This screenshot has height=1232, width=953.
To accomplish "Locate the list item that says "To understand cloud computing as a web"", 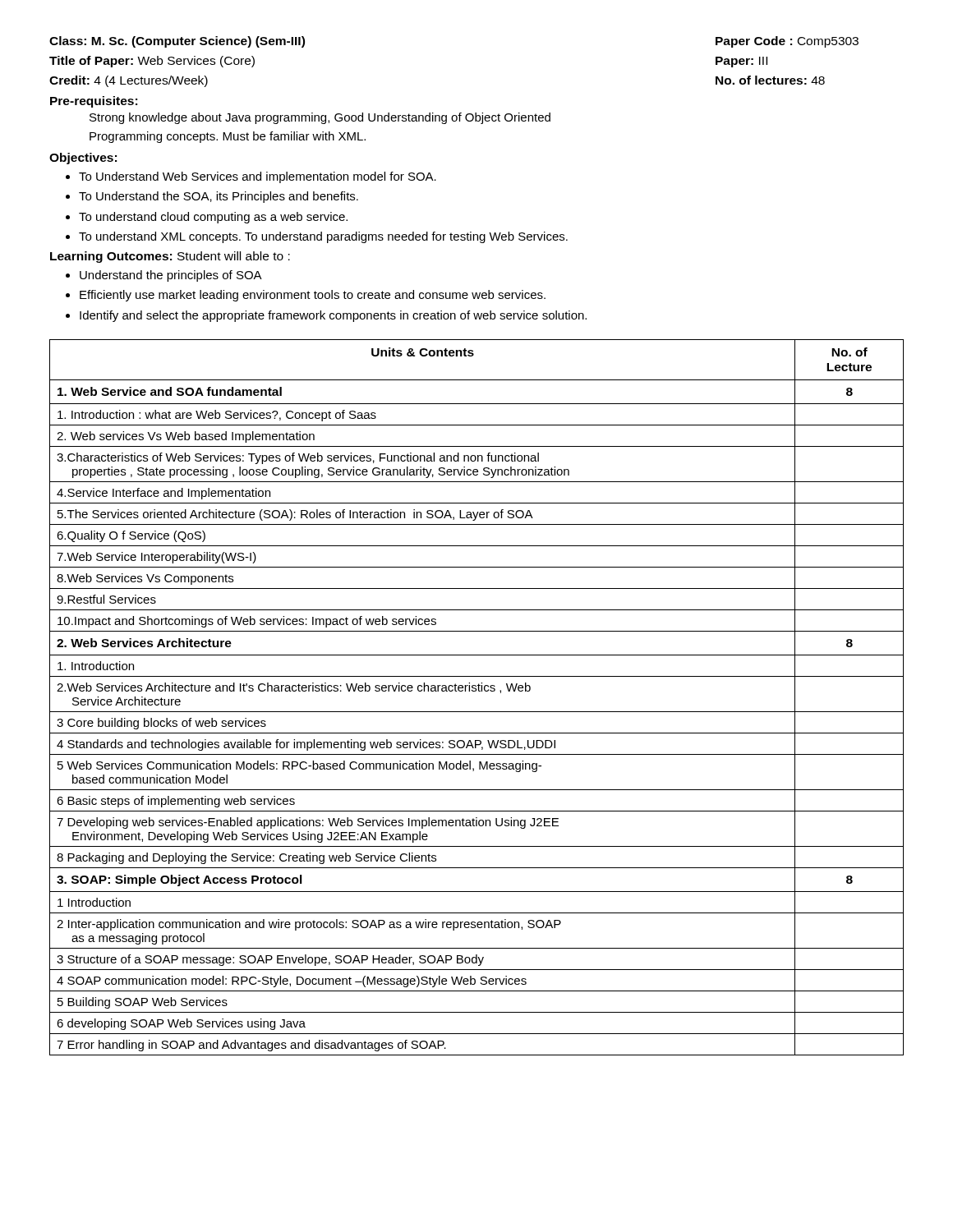I will [214, 216].
